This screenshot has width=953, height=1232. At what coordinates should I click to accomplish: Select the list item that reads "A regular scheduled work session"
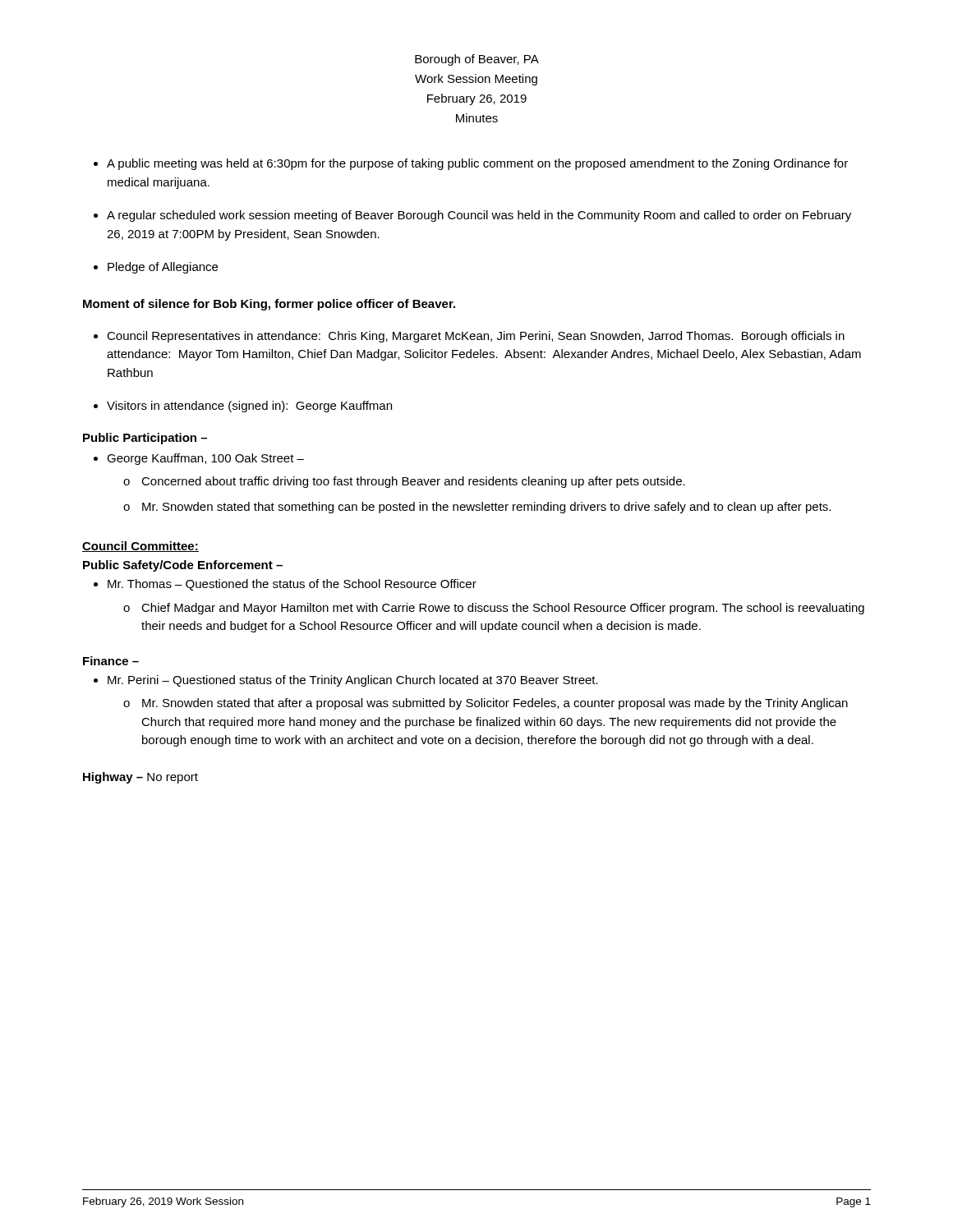(489, 225)
